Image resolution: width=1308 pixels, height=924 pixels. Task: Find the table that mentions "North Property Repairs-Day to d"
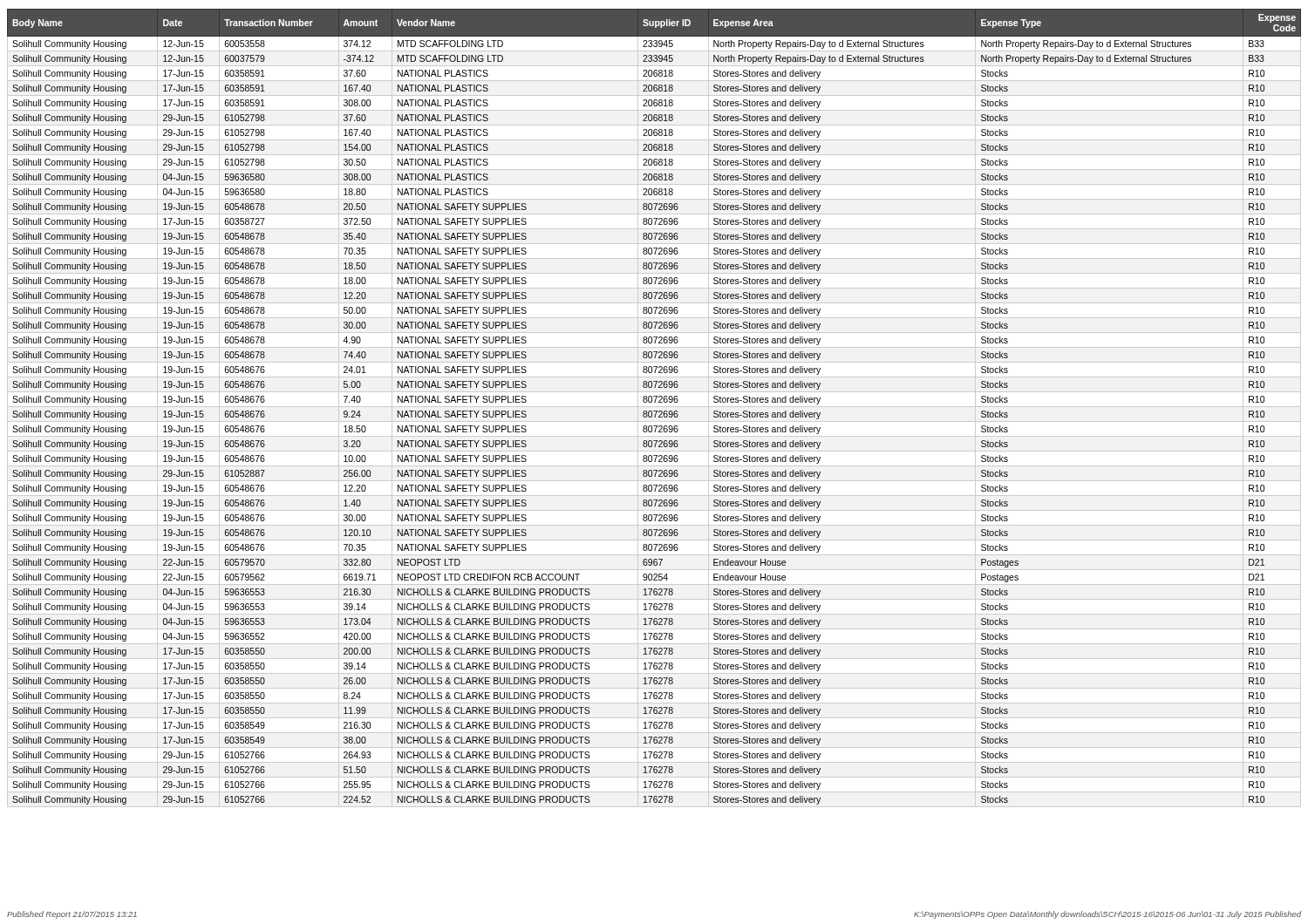click(654, 408)
